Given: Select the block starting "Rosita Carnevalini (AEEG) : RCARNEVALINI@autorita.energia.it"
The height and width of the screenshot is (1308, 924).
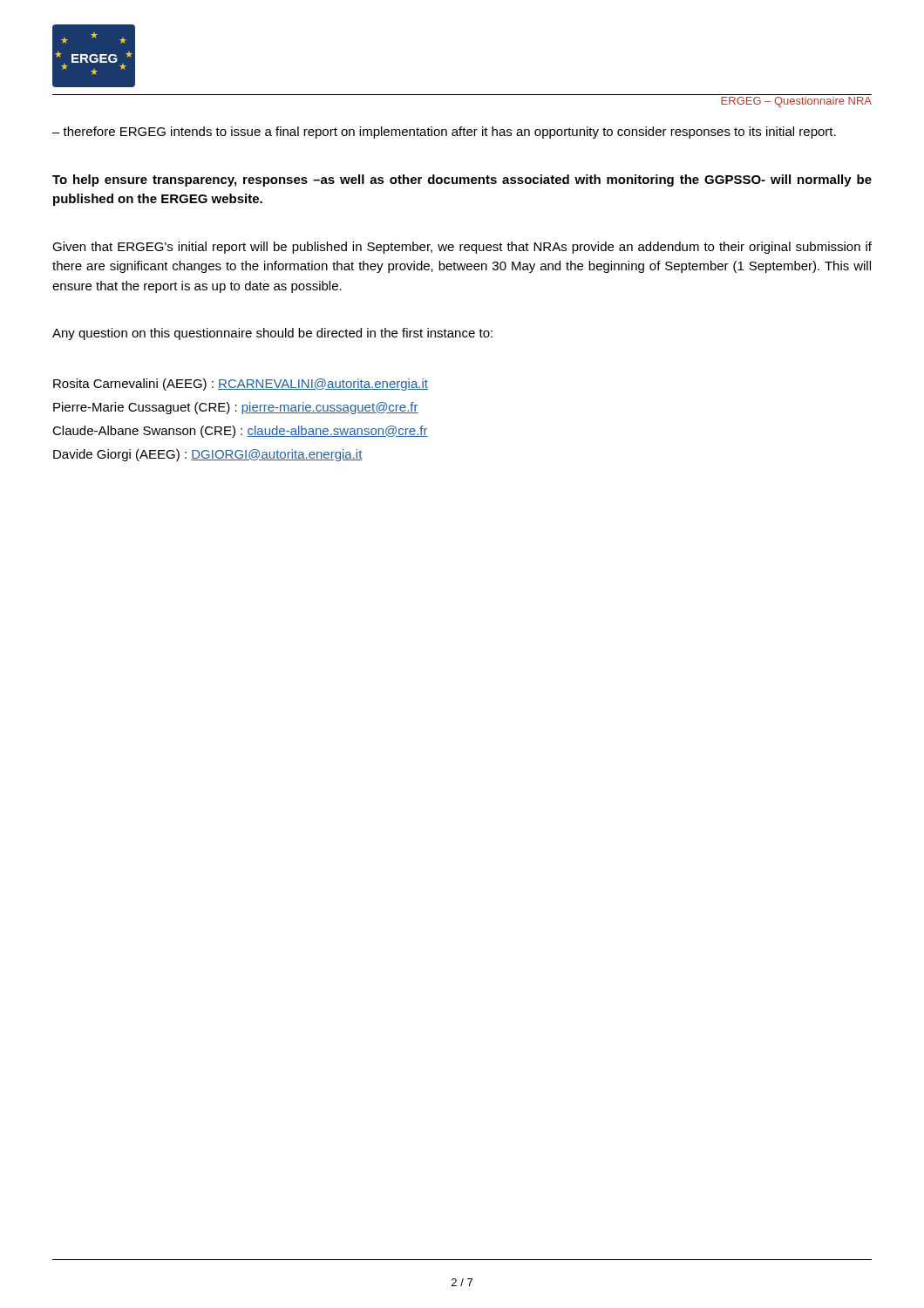Looking at the screenshot, I should [240, 383].
